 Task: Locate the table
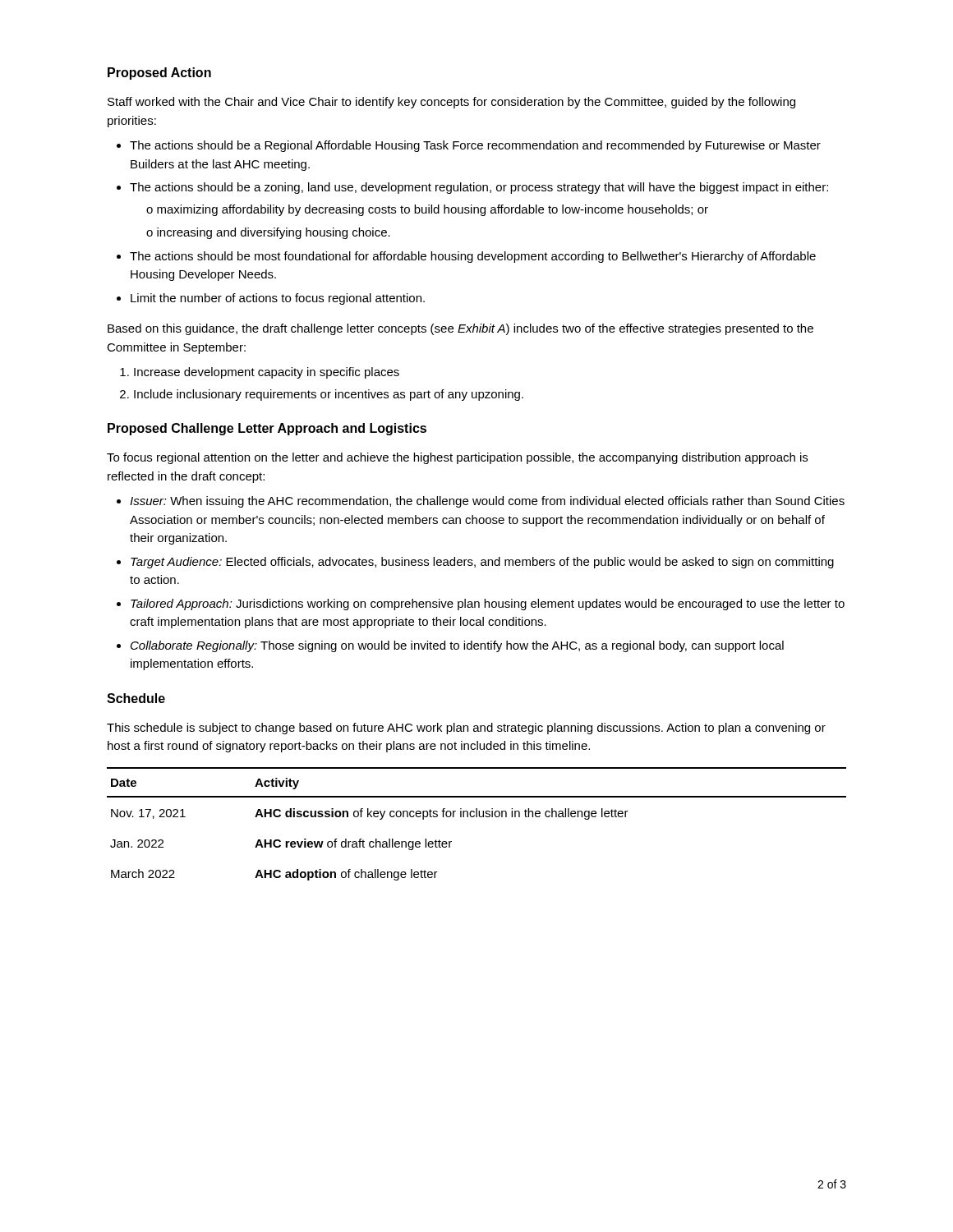[476, 827]
